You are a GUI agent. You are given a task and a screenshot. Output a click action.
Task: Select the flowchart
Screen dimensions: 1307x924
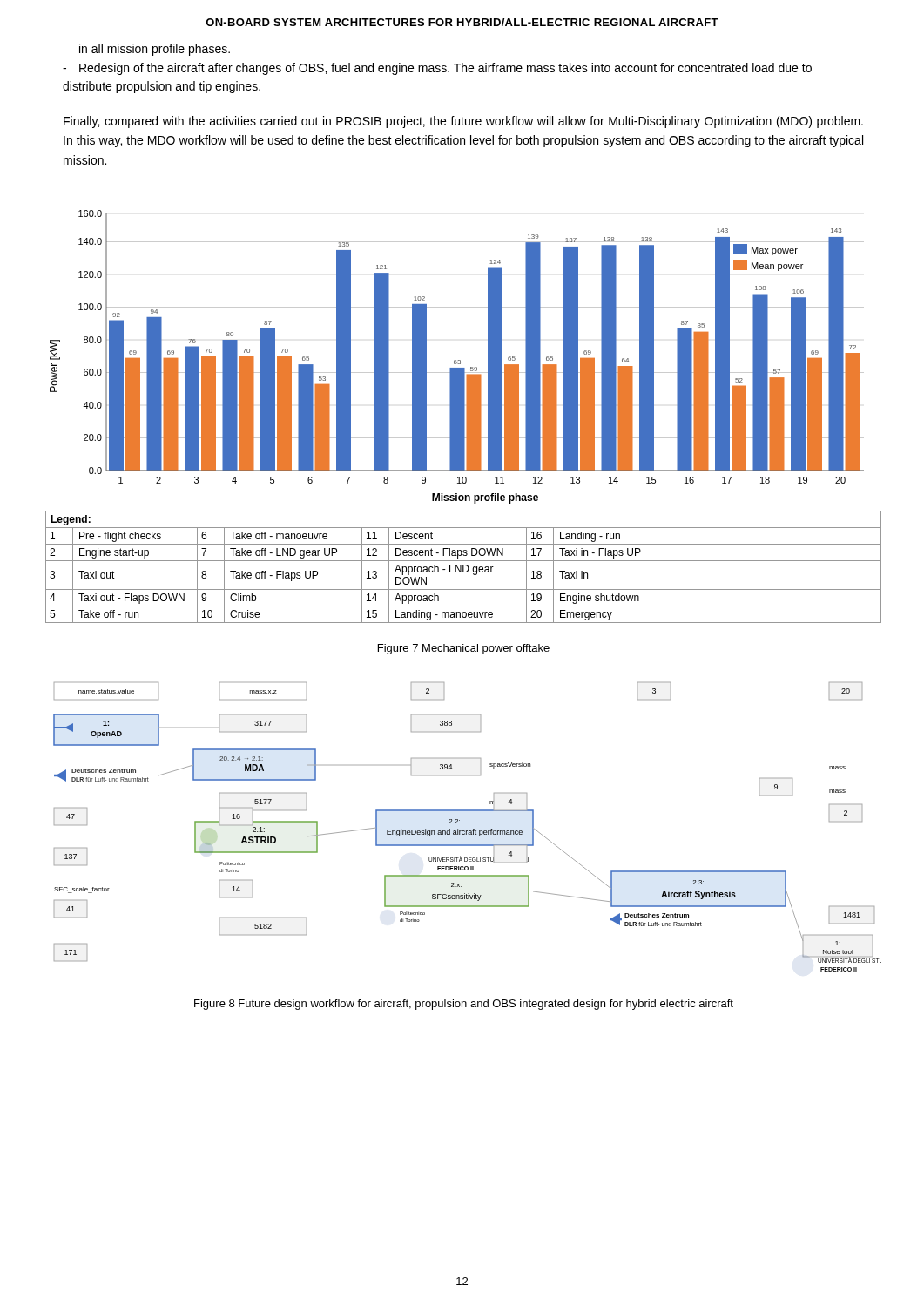[x=463, y=828]
